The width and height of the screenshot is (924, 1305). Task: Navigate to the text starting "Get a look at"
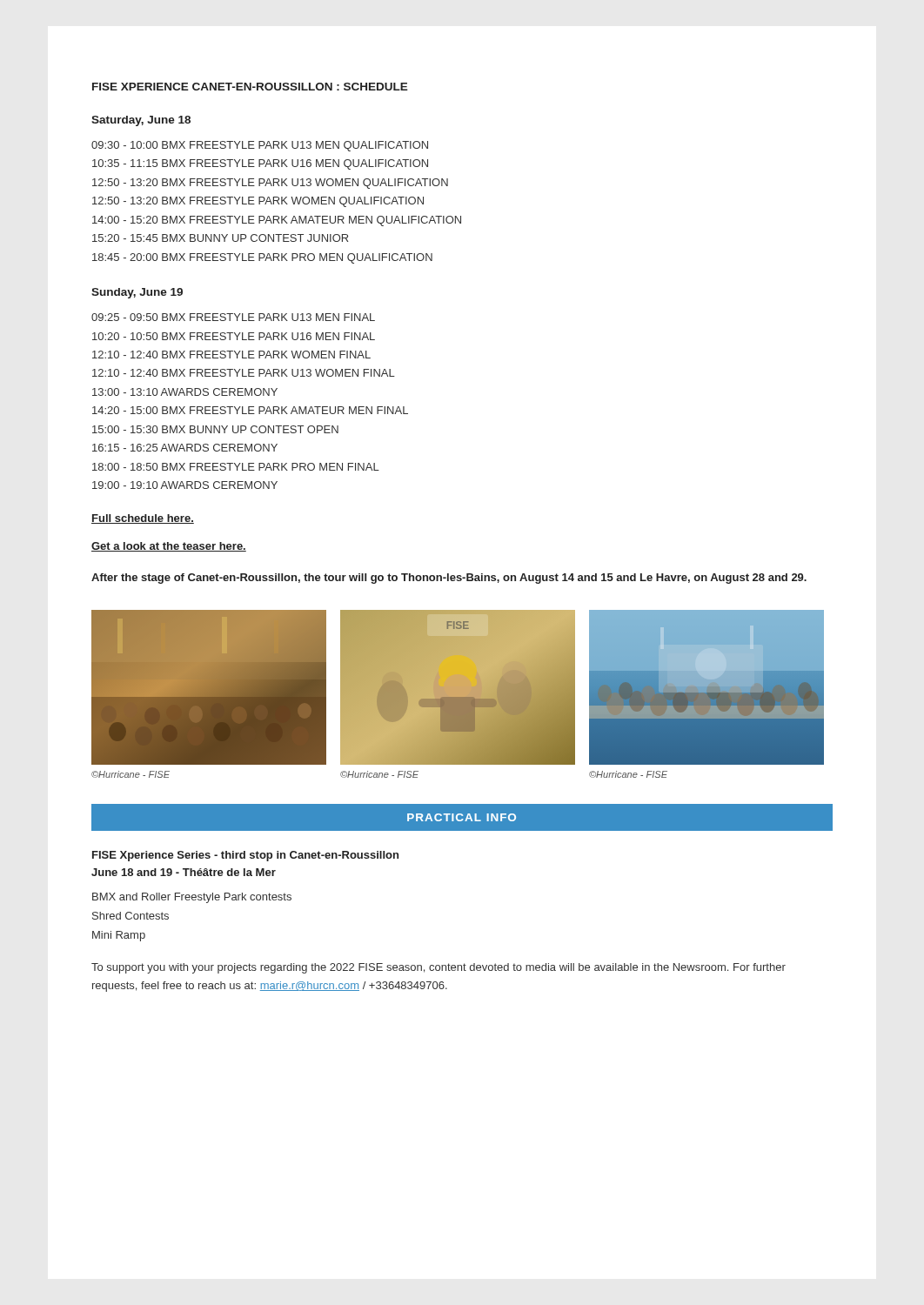(169, 546)
